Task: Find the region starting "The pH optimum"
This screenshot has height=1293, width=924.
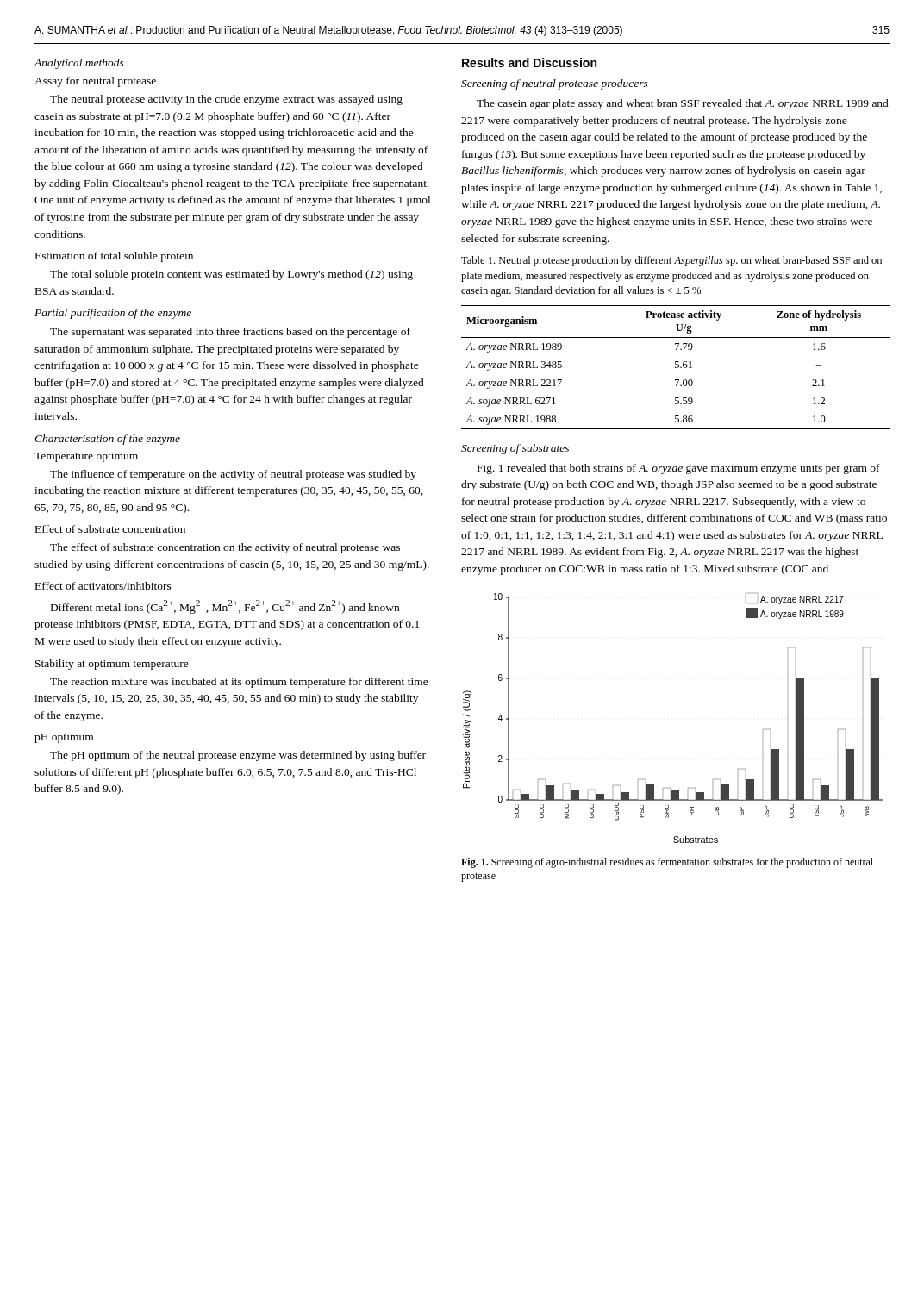Action: tap(230, 772)
